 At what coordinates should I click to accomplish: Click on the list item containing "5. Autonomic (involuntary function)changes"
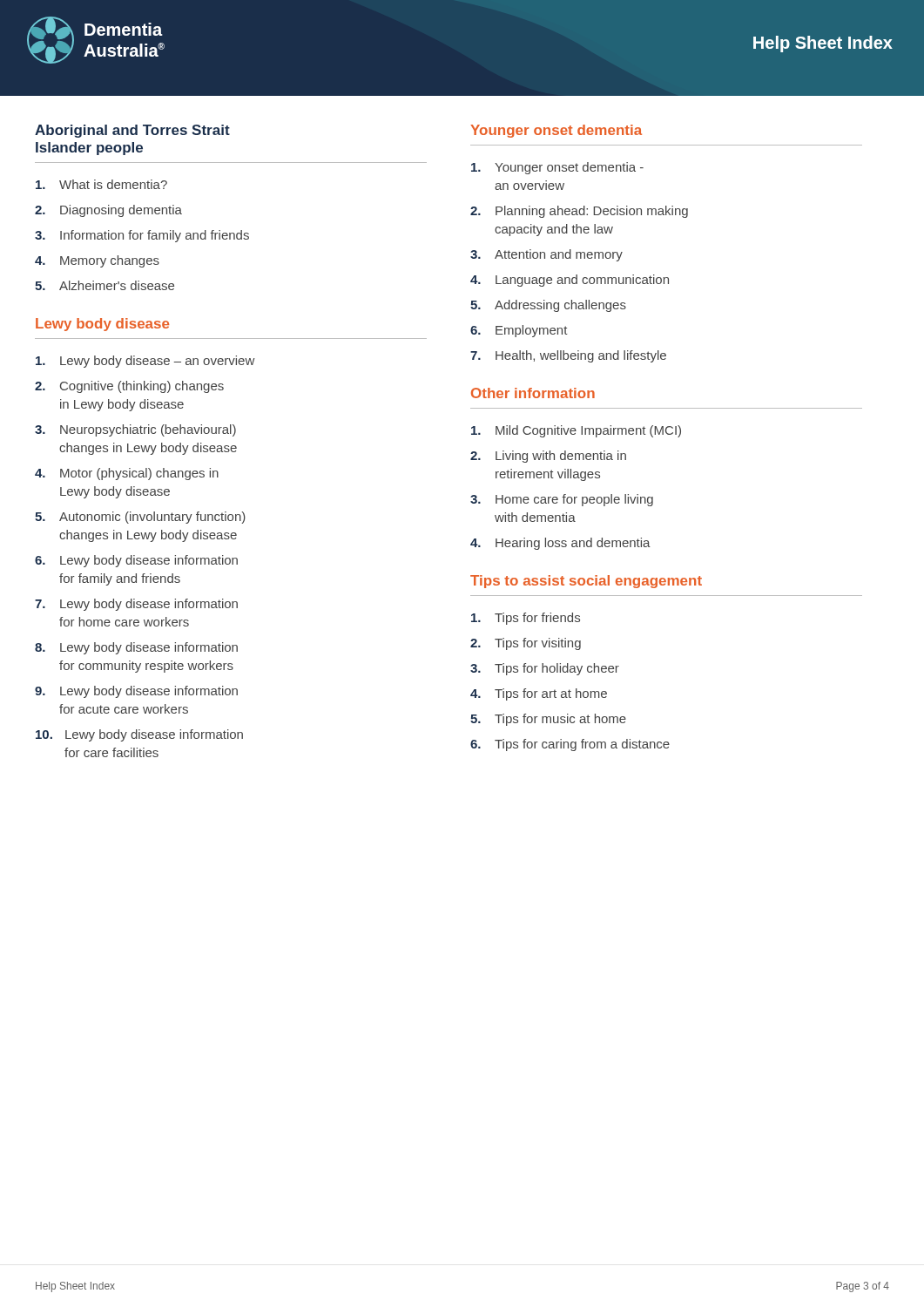(231, 525)
